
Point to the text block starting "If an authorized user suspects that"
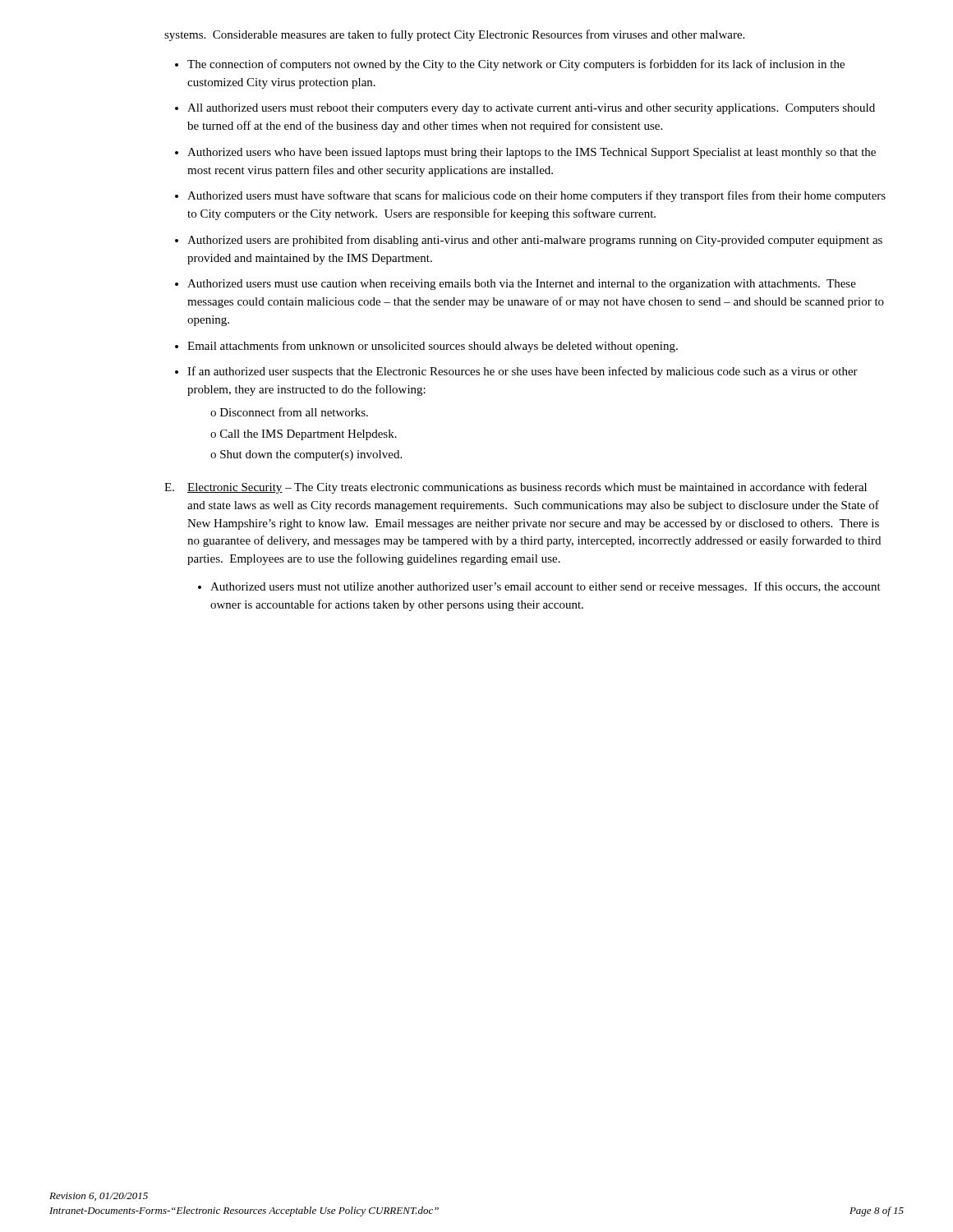523,372
